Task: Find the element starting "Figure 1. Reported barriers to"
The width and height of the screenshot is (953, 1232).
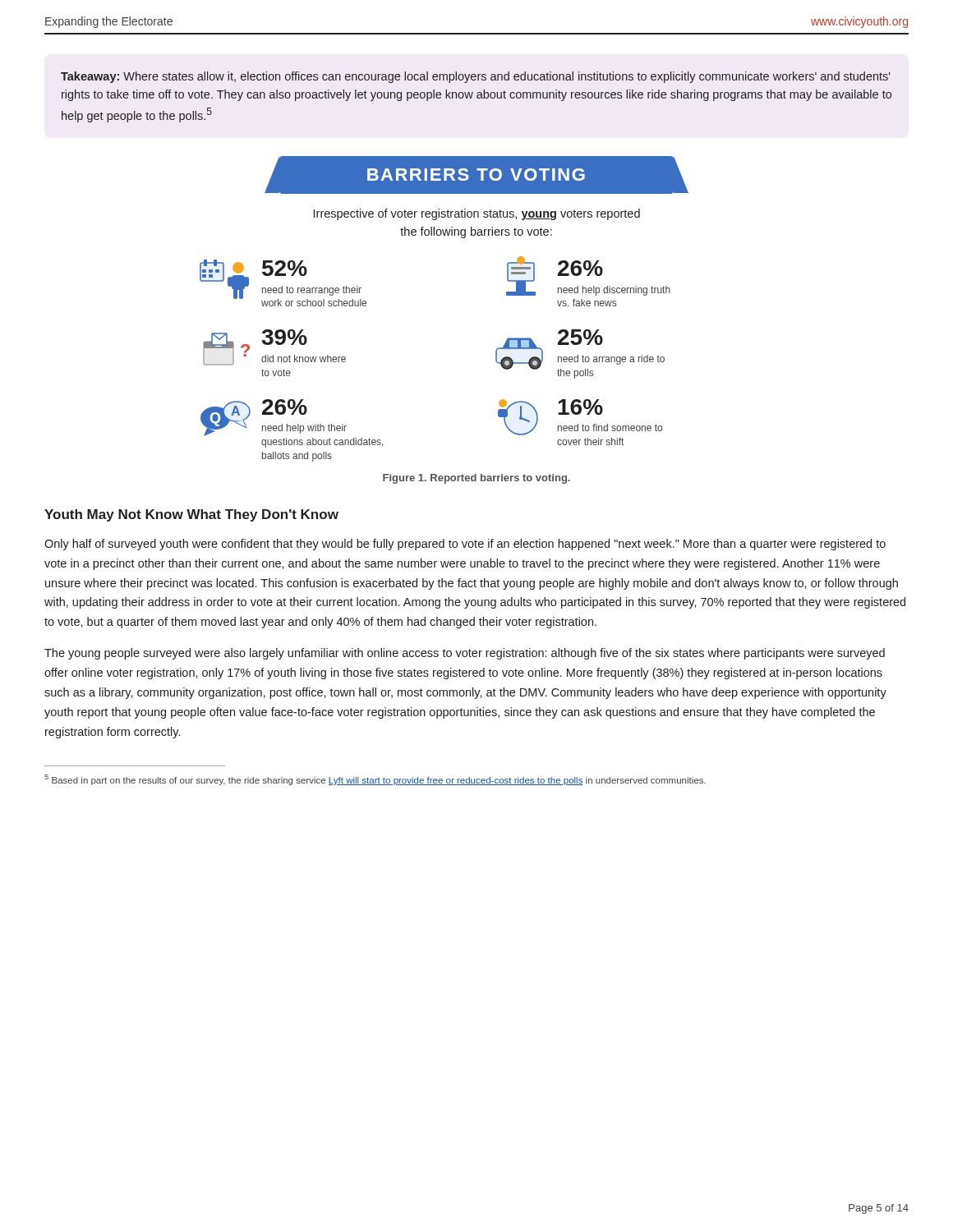Action: (x=476, y=477)
